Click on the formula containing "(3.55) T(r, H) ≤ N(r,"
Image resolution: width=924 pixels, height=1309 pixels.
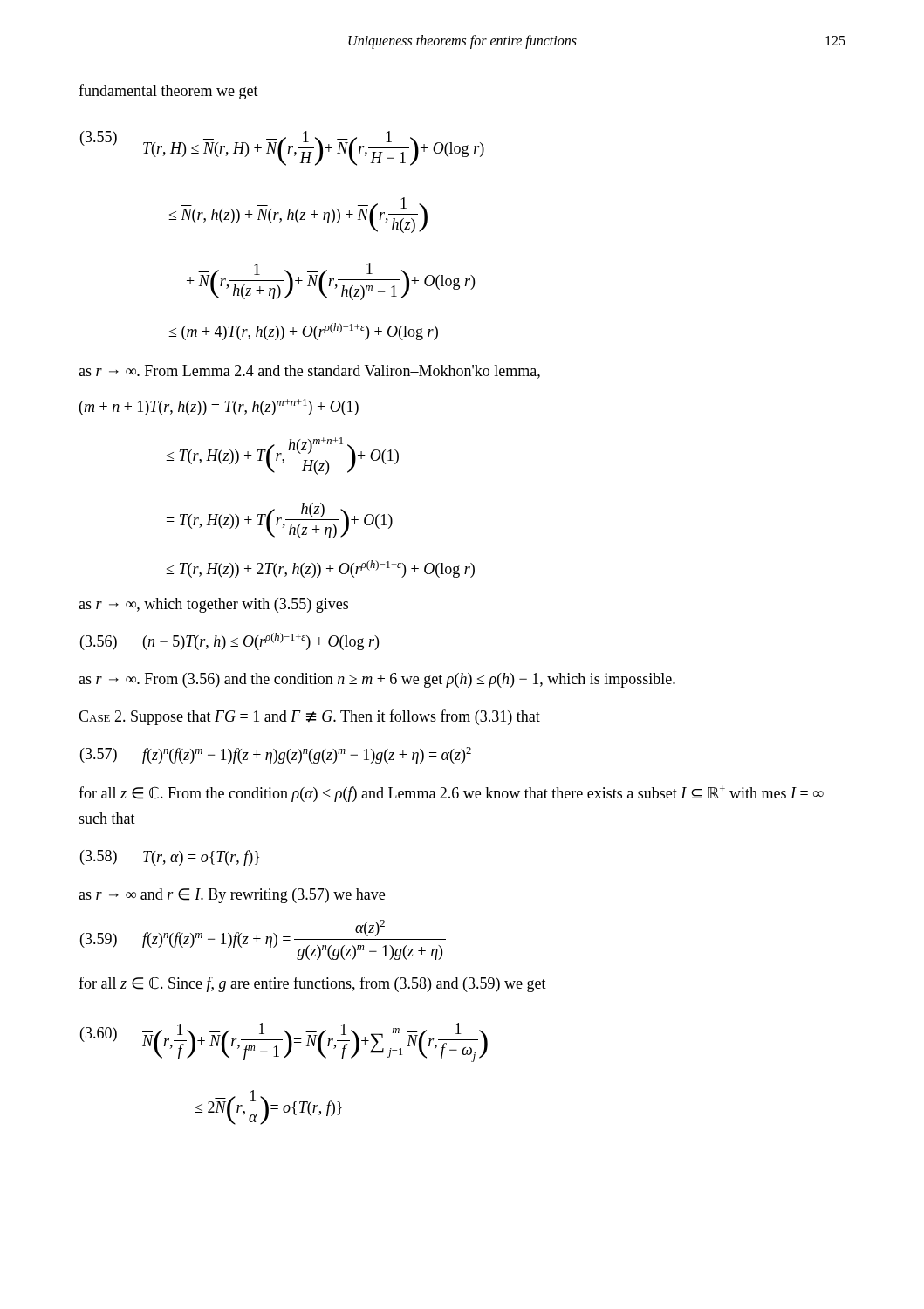282,148
